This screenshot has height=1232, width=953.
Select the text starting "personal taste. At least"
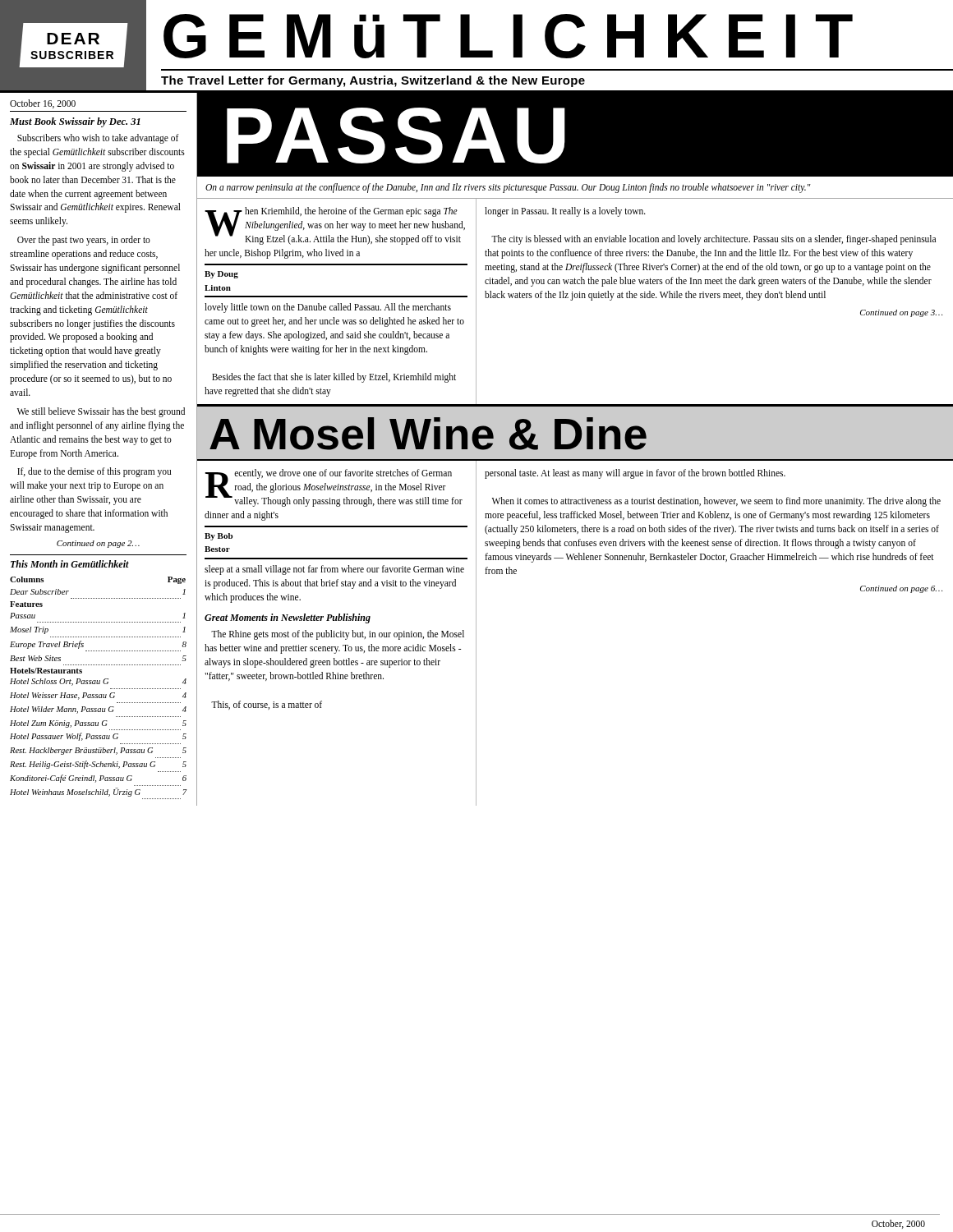(714, 532)
